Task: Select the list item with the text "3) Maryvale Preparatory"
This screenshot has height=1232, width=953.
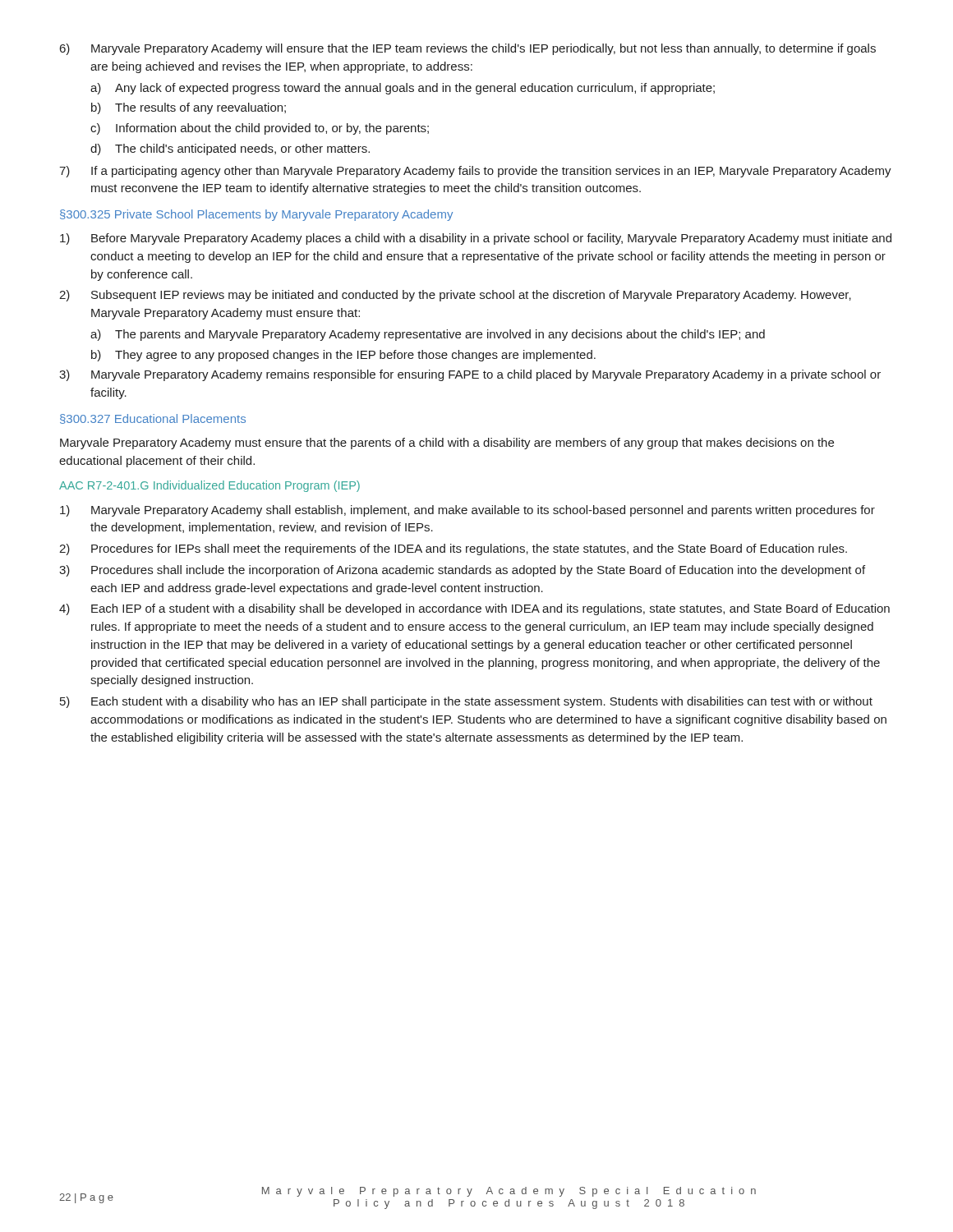Action: tap(476, 384)
